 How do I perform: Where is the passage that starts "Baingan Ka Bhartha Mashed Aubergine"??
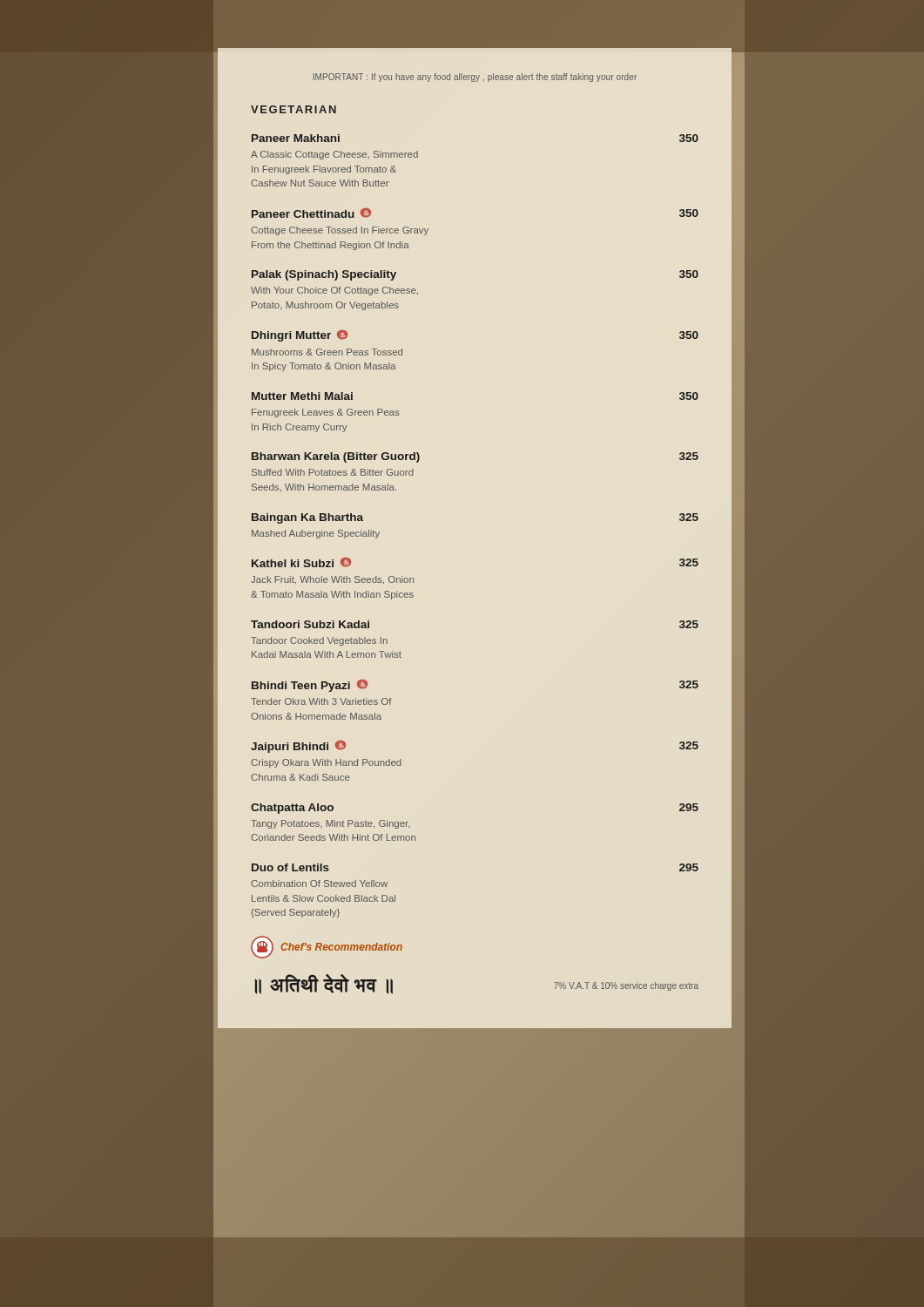pyautogui.click(x=304, y=518)
